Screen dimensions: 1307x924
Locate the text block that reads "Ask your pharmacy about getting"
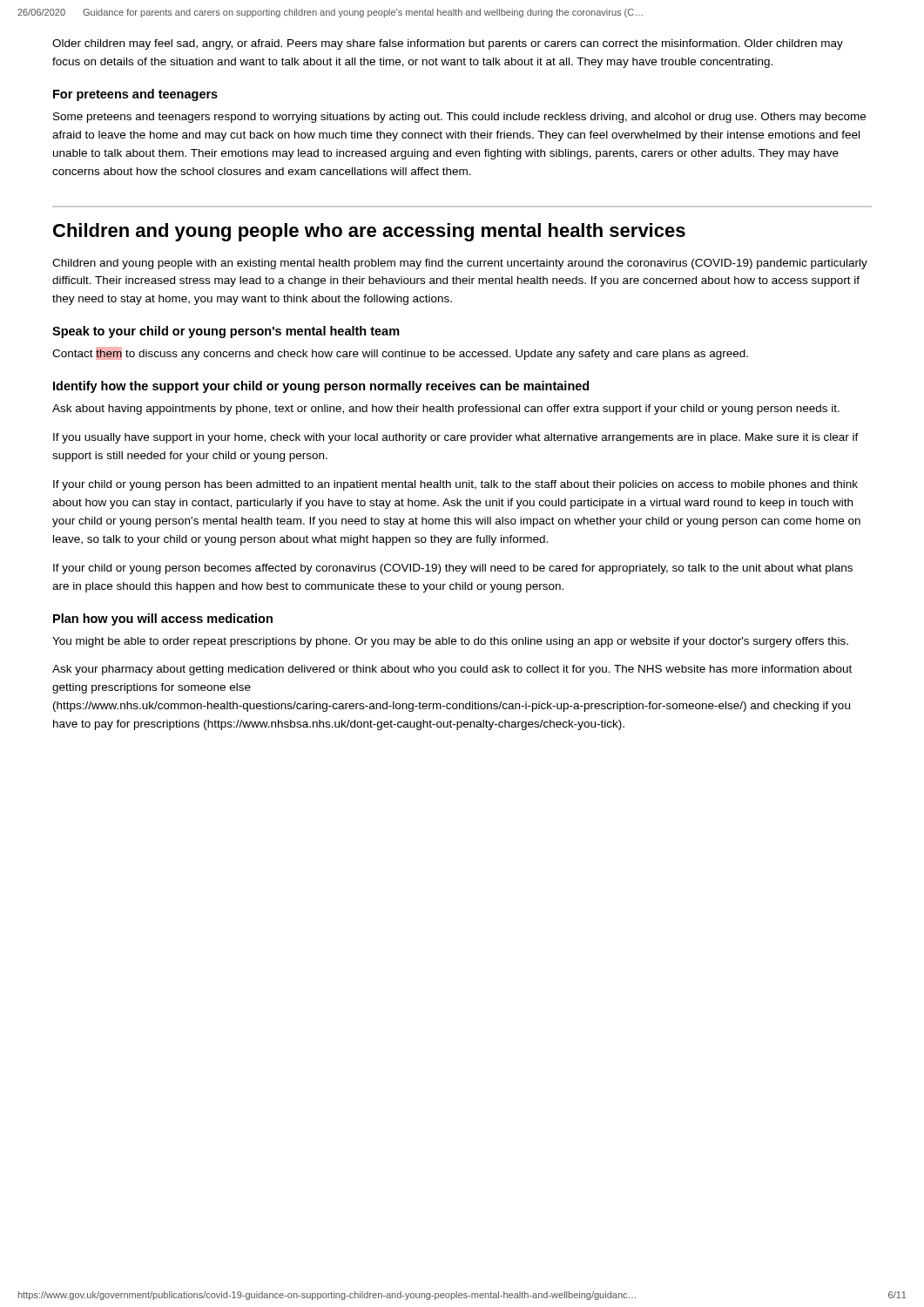(x=452, y=697)
